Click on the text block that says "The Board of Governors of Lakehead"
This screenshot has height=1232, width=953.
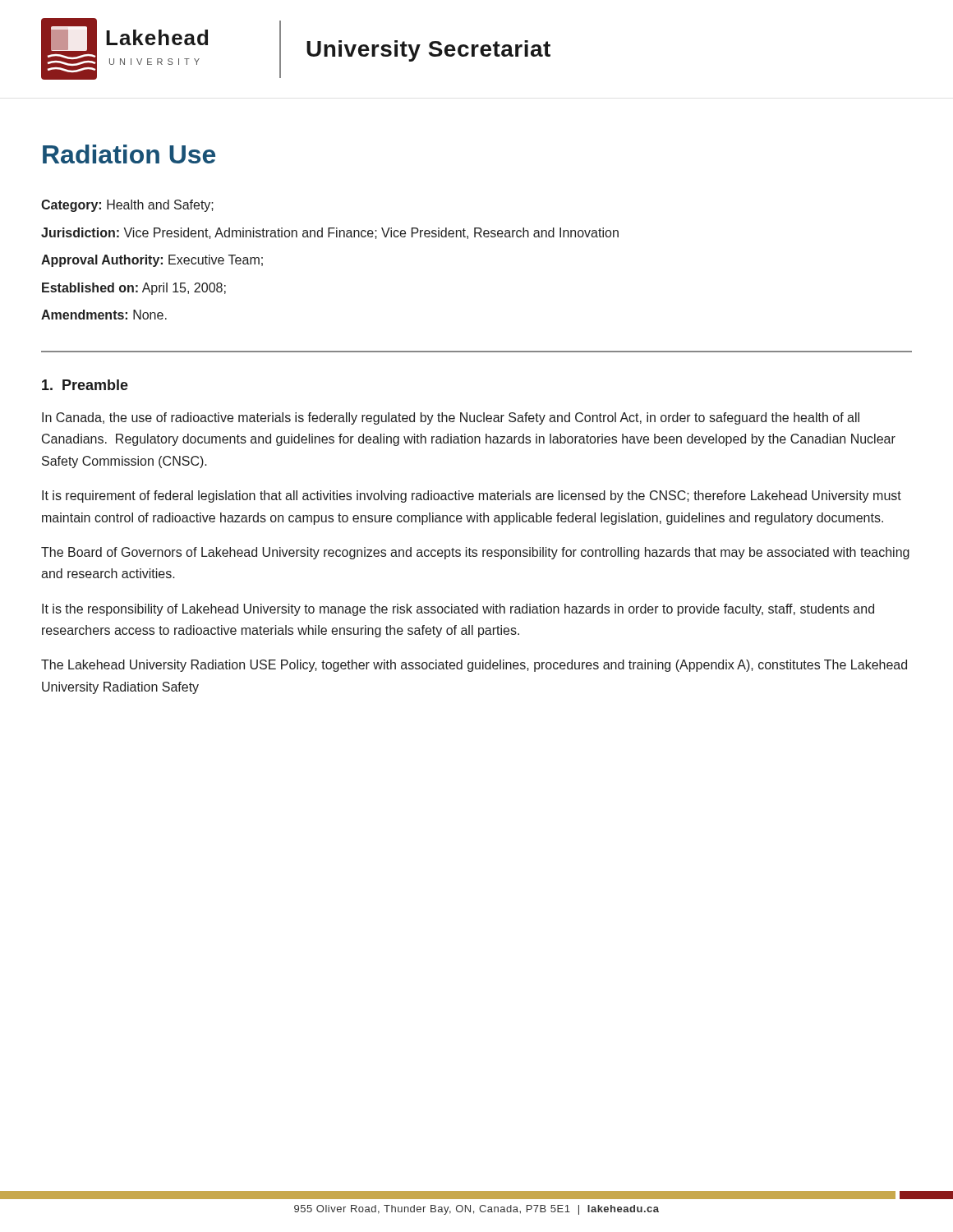point(475,563)
